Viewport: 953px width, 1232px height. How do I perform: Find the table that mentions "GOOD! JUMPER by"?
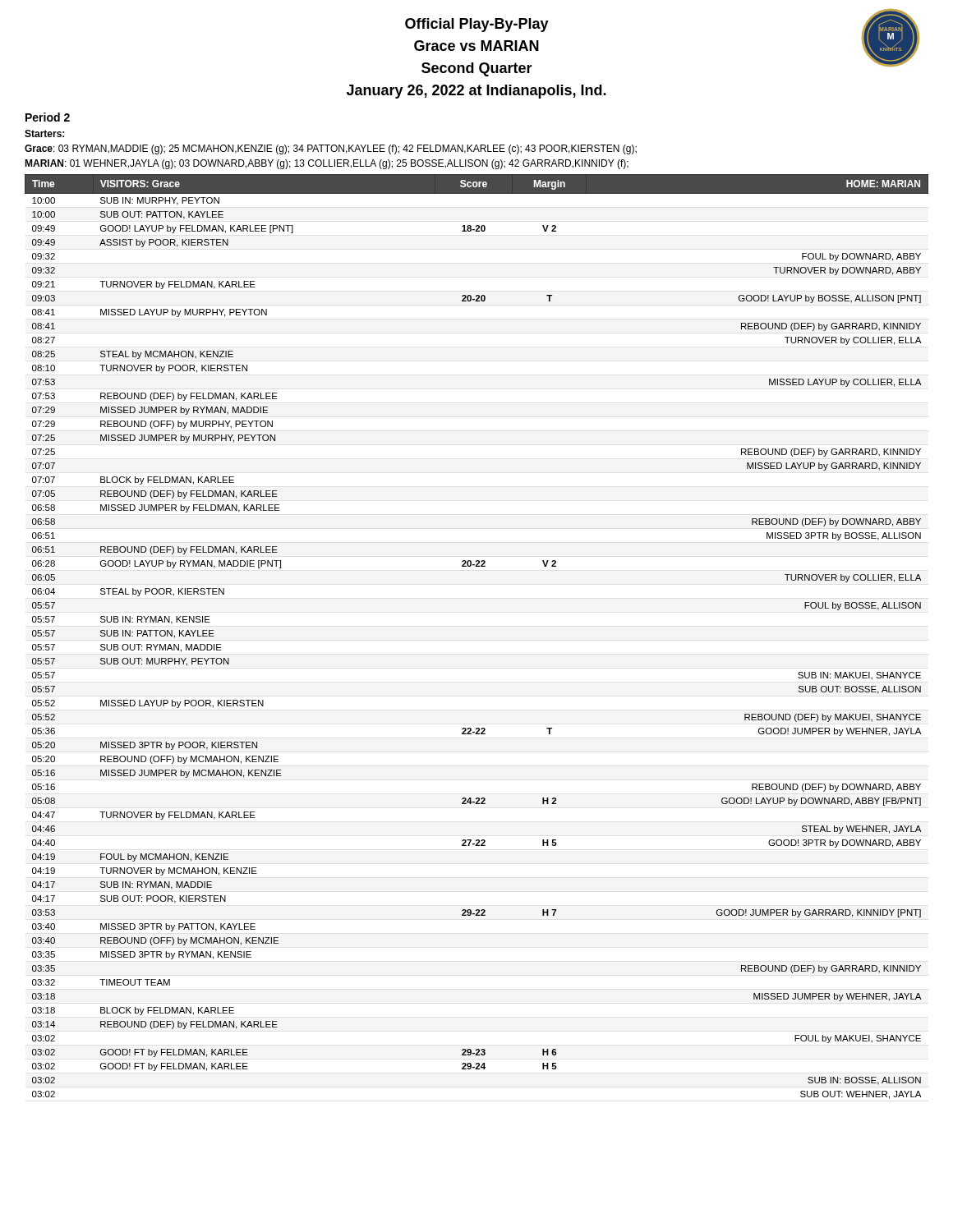pyautogui.click(x=476, y=638)
